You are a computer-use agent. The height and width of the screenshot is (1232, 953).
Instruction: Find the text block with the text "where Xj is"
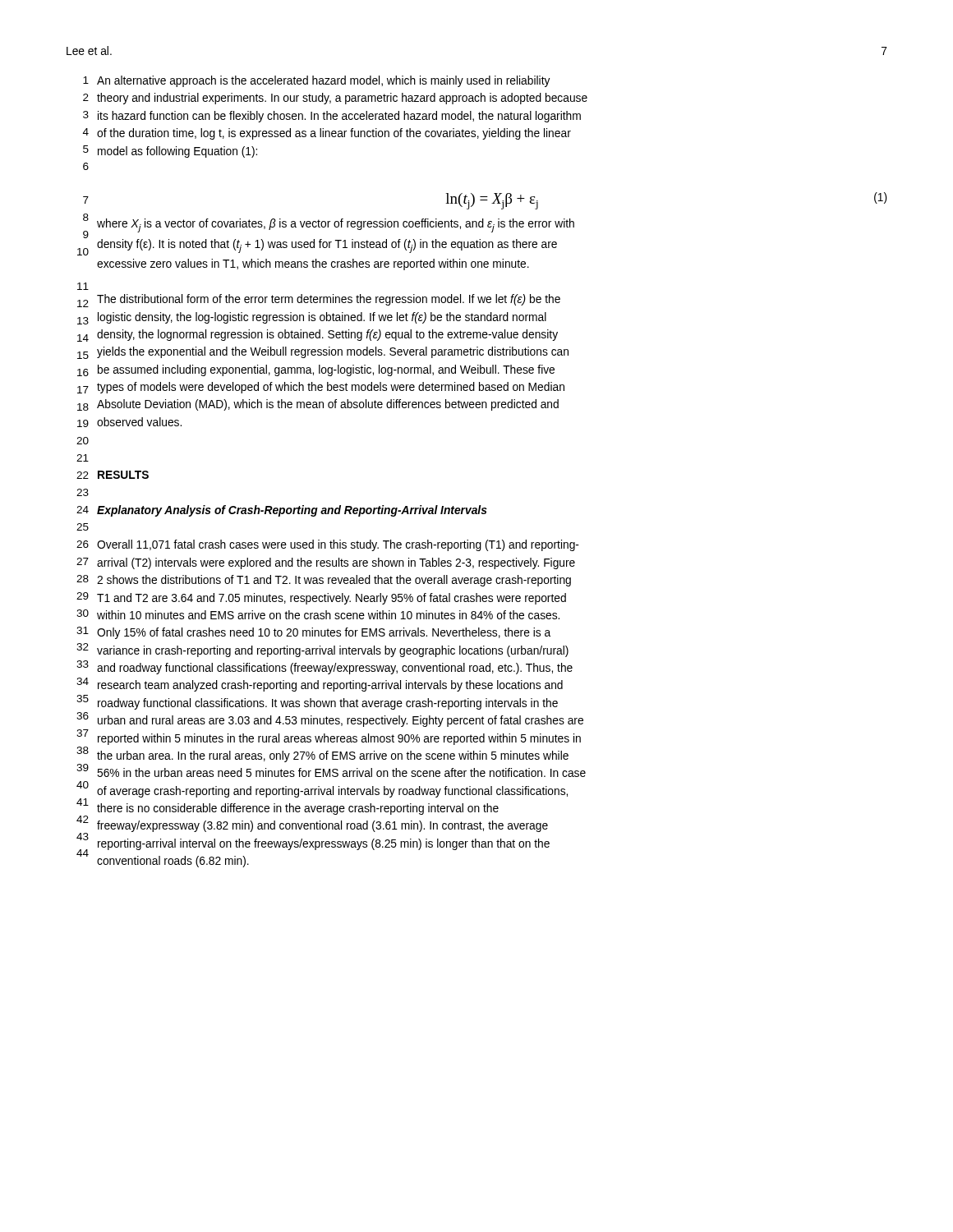pyautogui.click(x=492, y=244)
